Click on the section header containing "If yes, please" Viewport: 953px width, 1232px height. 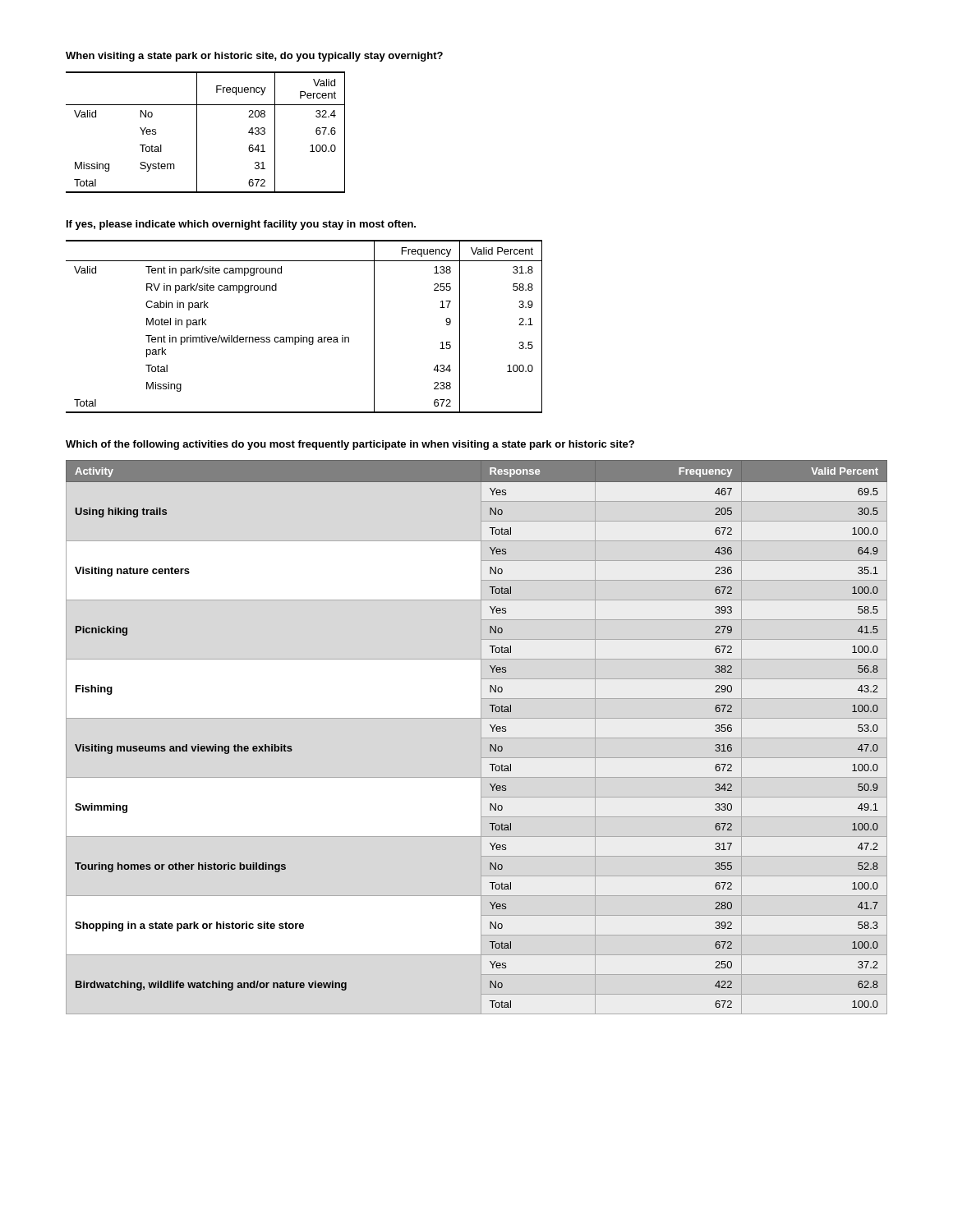click(241, 224)
